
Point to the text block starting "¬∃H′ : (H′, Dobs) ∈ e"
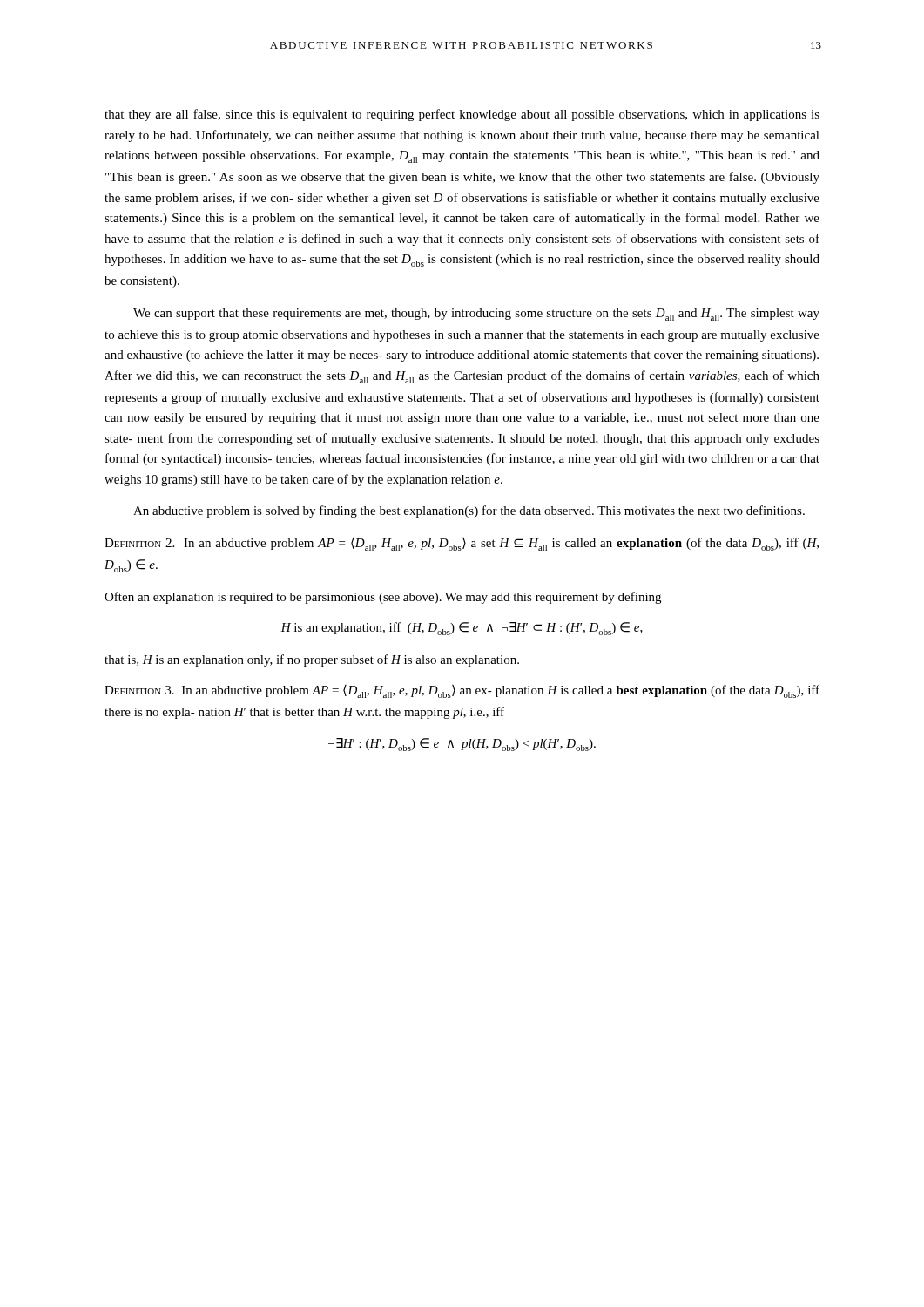click(462, 744)
